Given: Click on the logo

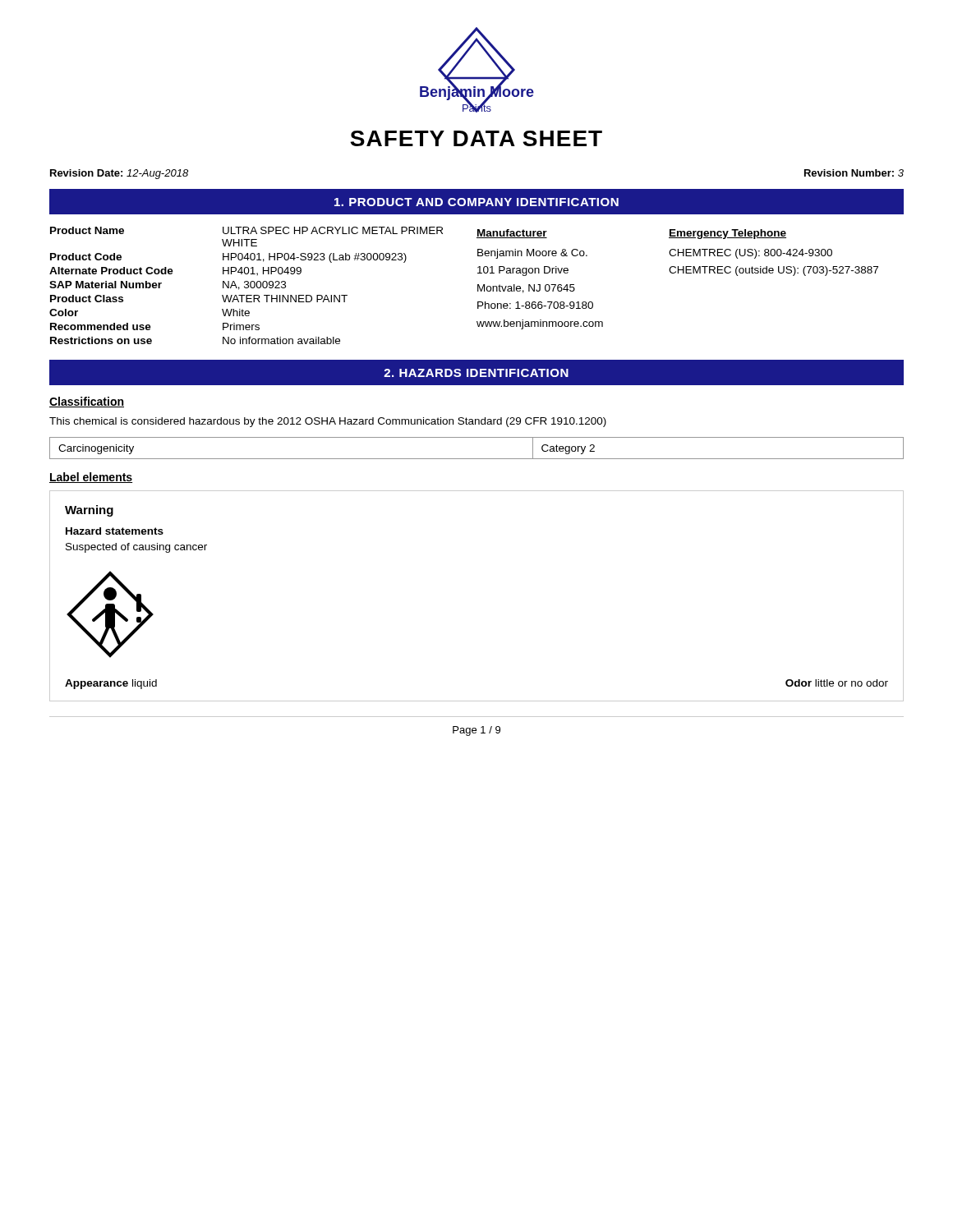Looking at the screenshot, I should (x=476, y=71).
